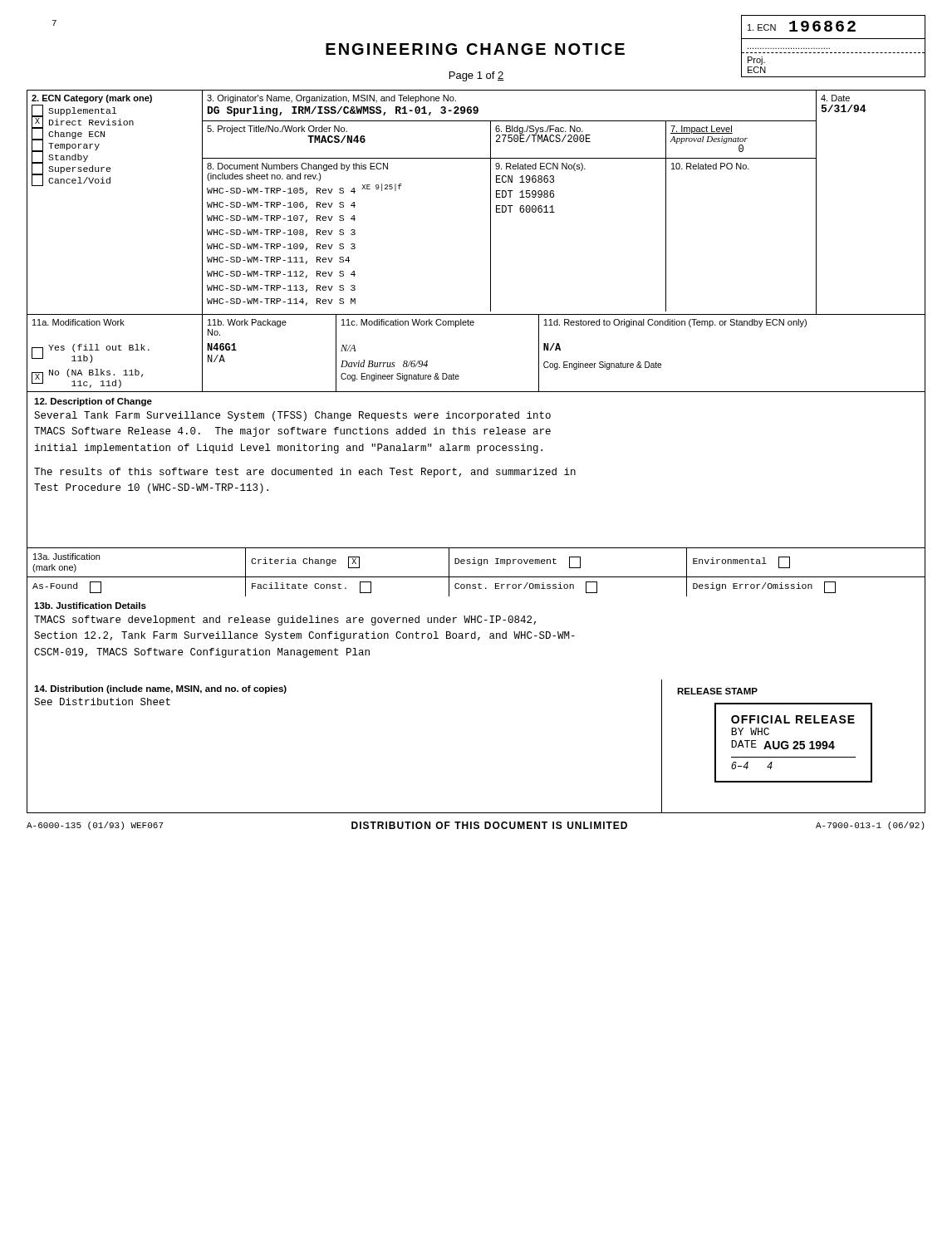Select the text block containing "RELEASE STAMP OFFICIAL RELEASE BY WHC DATE AUG"
The image size is (952, 1246).
click(x=793, y=734)
